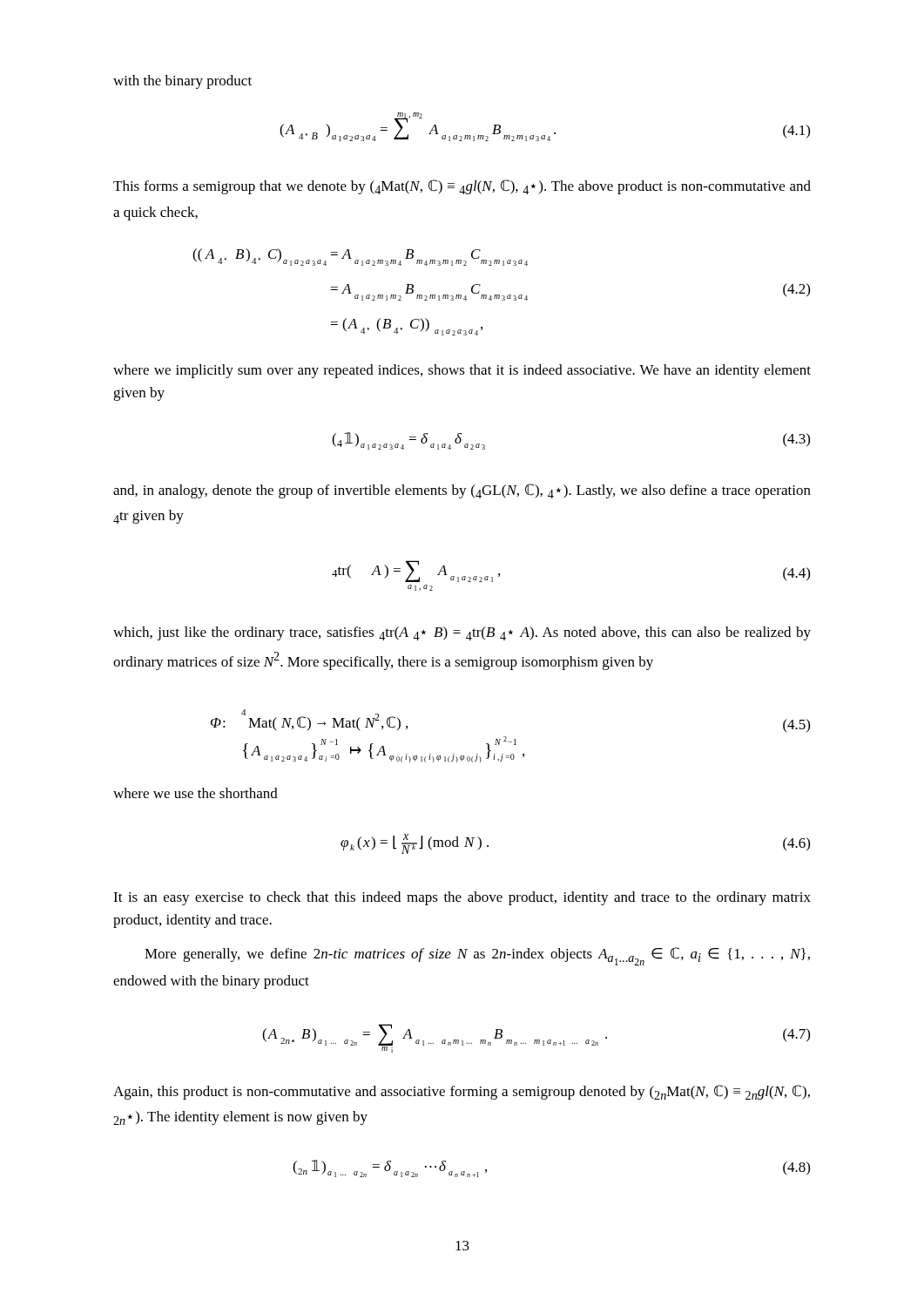Where is the passage that starts "It is an easy"?
Screen dimensions: 1307x924
point(462,909)
